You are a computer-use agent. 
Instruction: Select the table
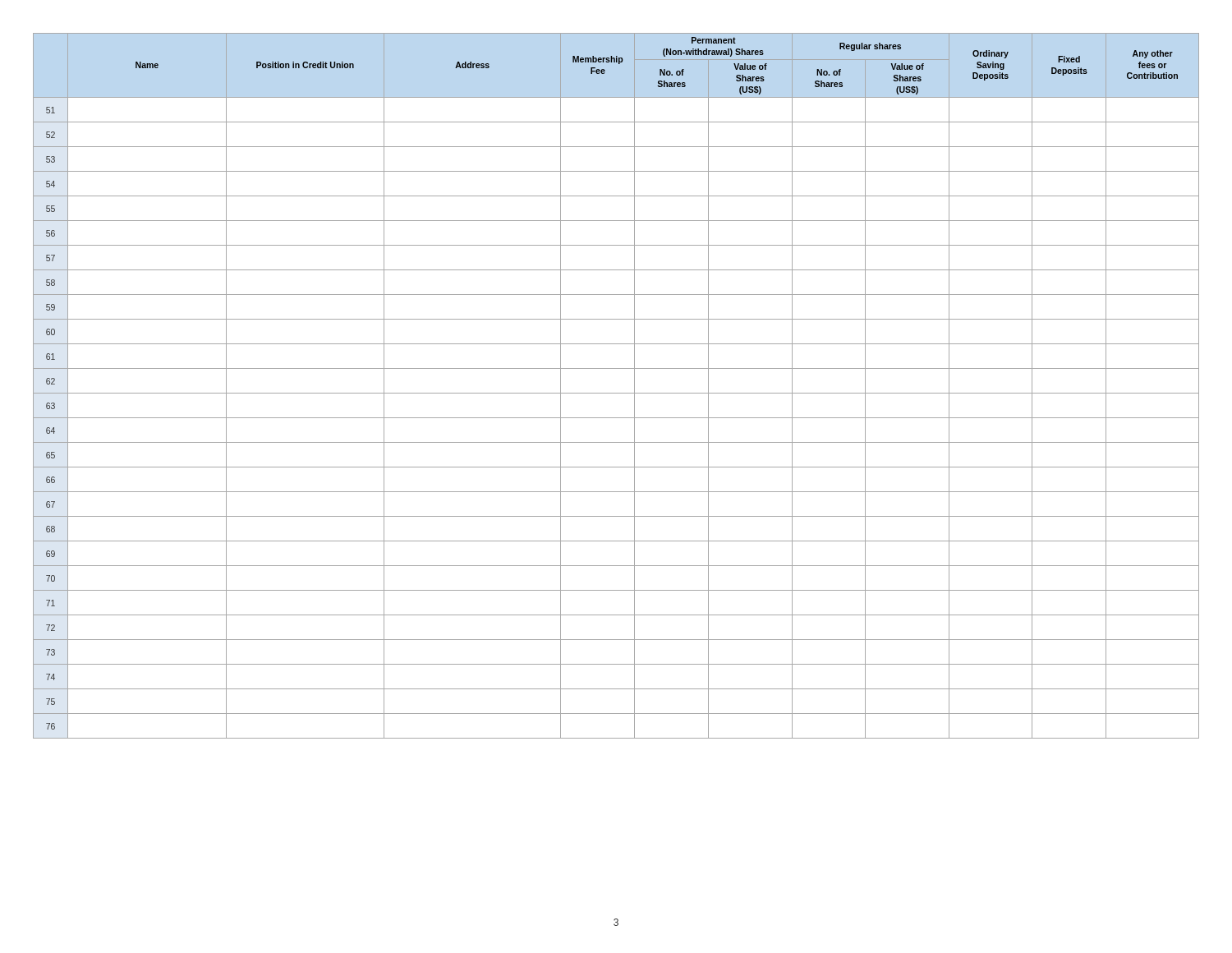(616, 386)
